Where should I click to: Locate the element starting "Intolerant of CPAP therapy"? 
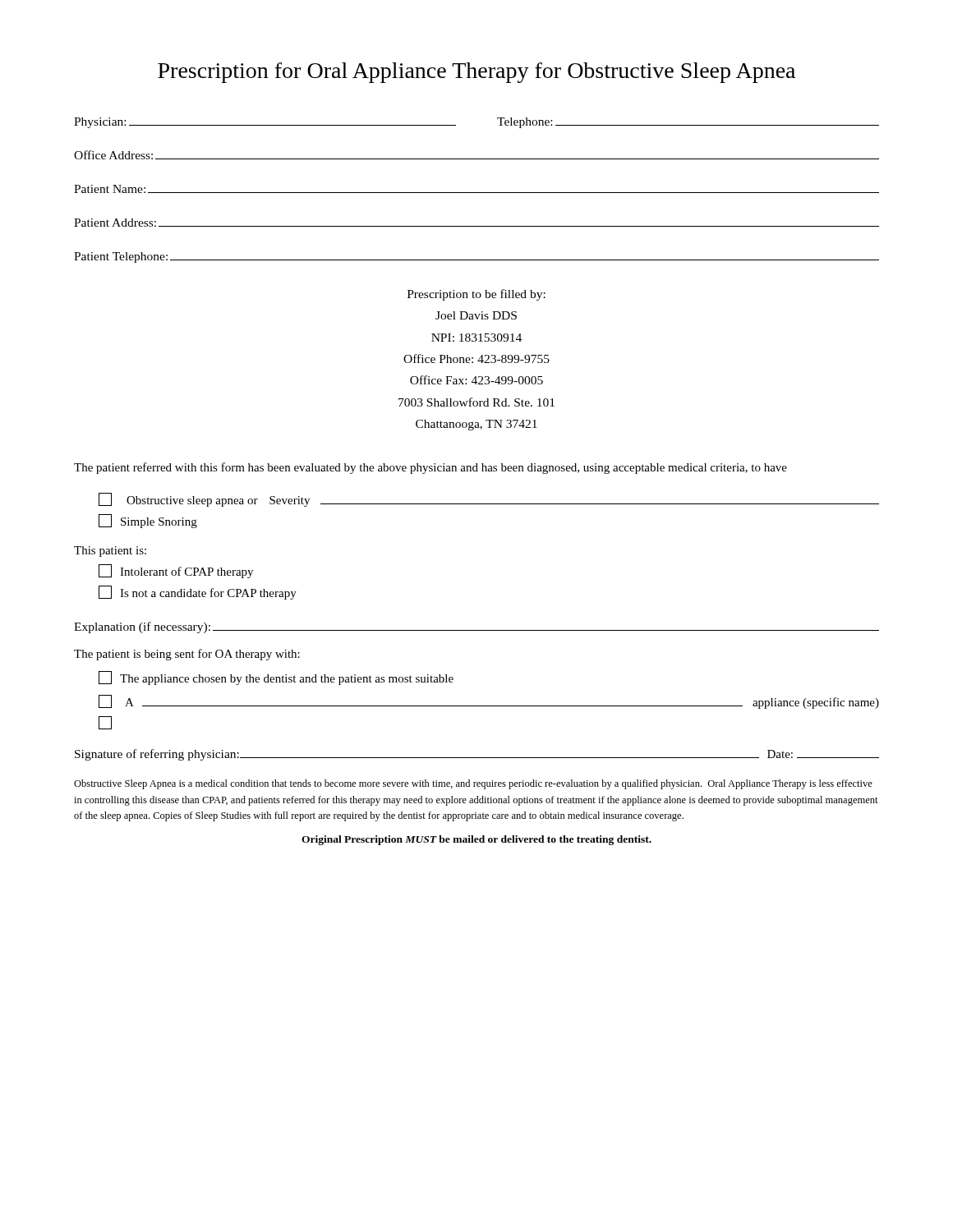point(176,571)
